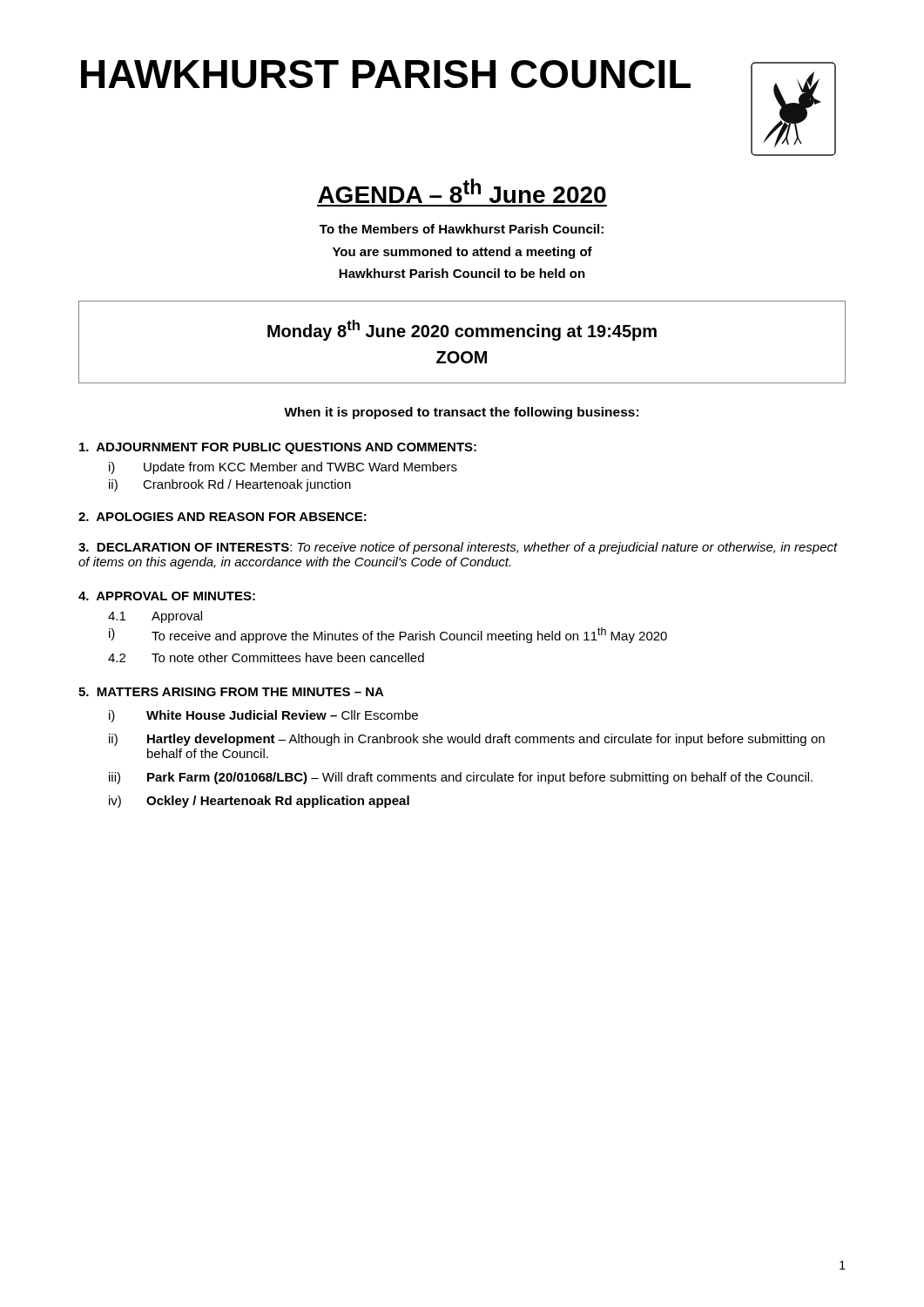Screen dimensions: 1307x924
Task: Select the text block containing "When it is proposed"
Action: click(x=462, y=412)
